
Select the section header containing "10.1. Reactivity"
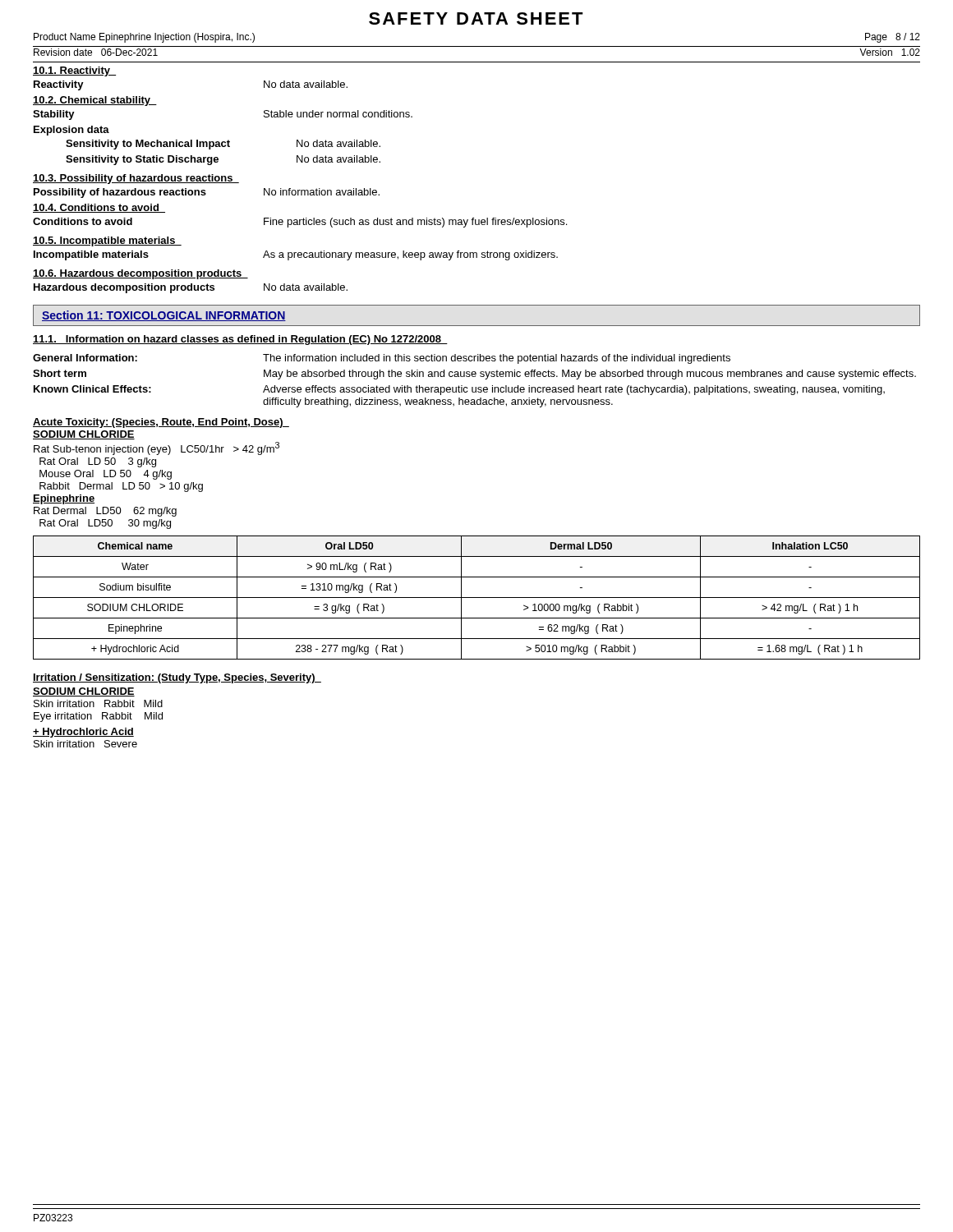74,70
